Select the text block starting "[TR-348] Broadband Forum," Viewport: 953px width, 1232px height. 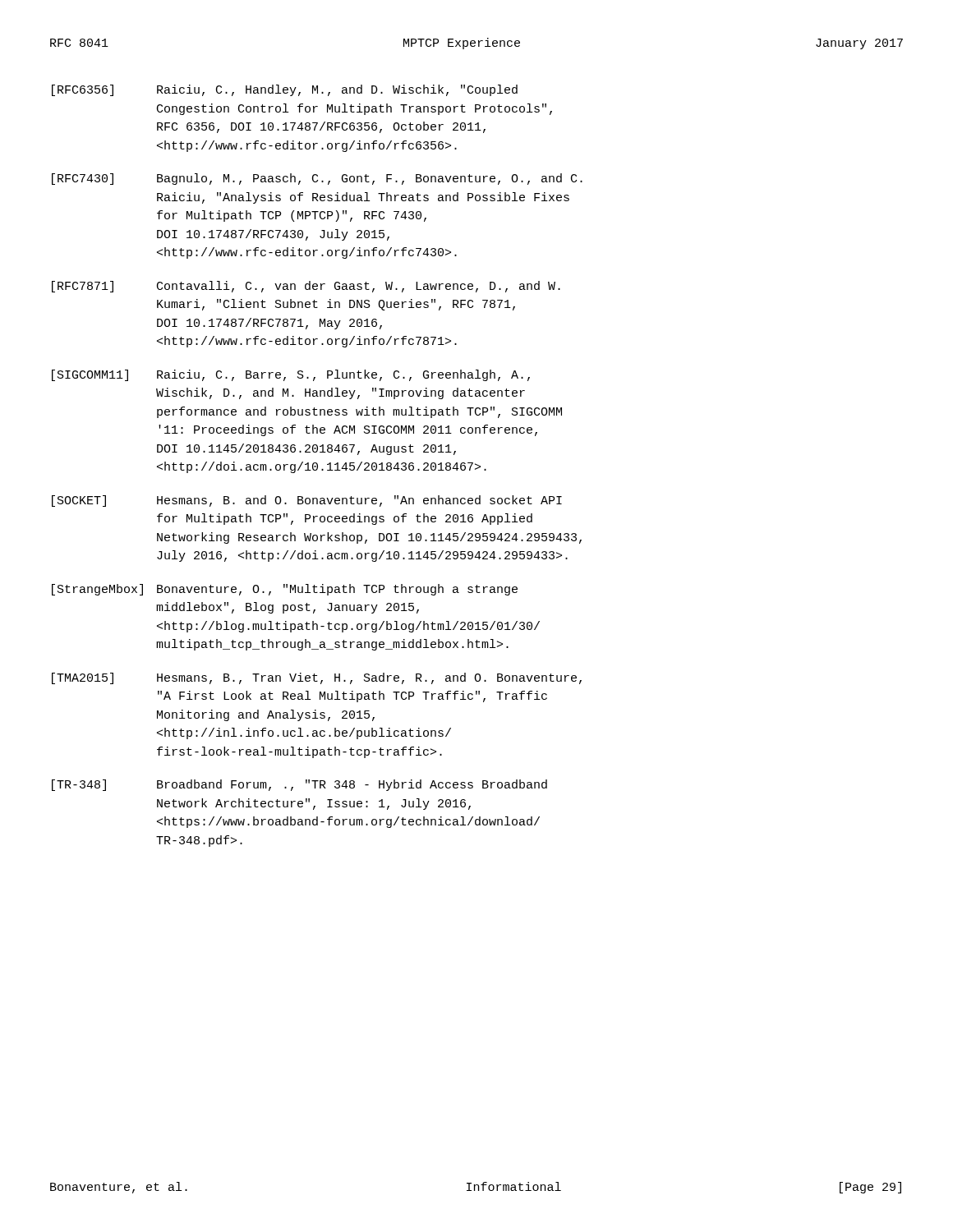(476, 814)
